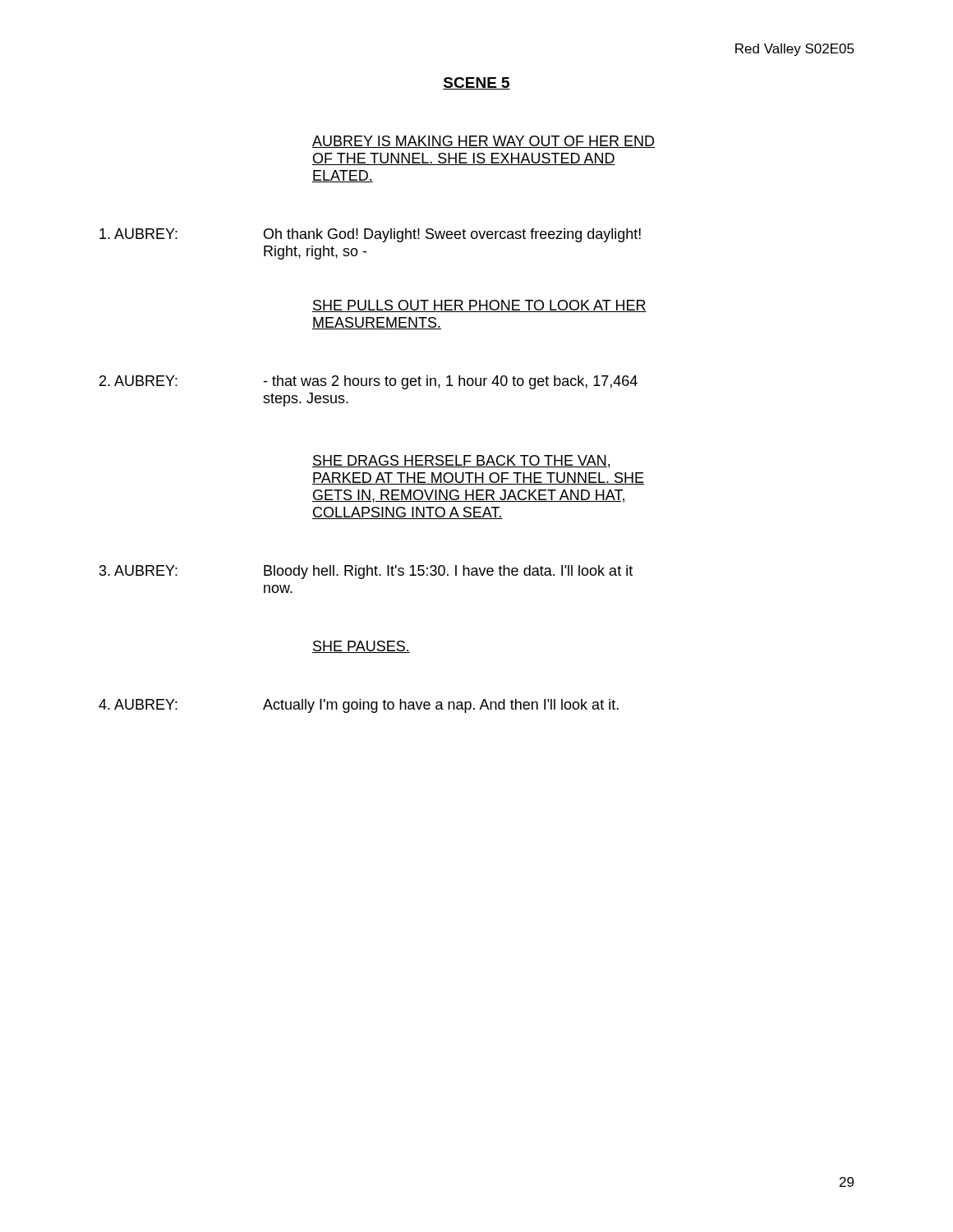Click the passage that begins "2. AUBREY: - that was 2 hours to"
The height and width of the screenshot is (1232, 953).
click(476, 390)
